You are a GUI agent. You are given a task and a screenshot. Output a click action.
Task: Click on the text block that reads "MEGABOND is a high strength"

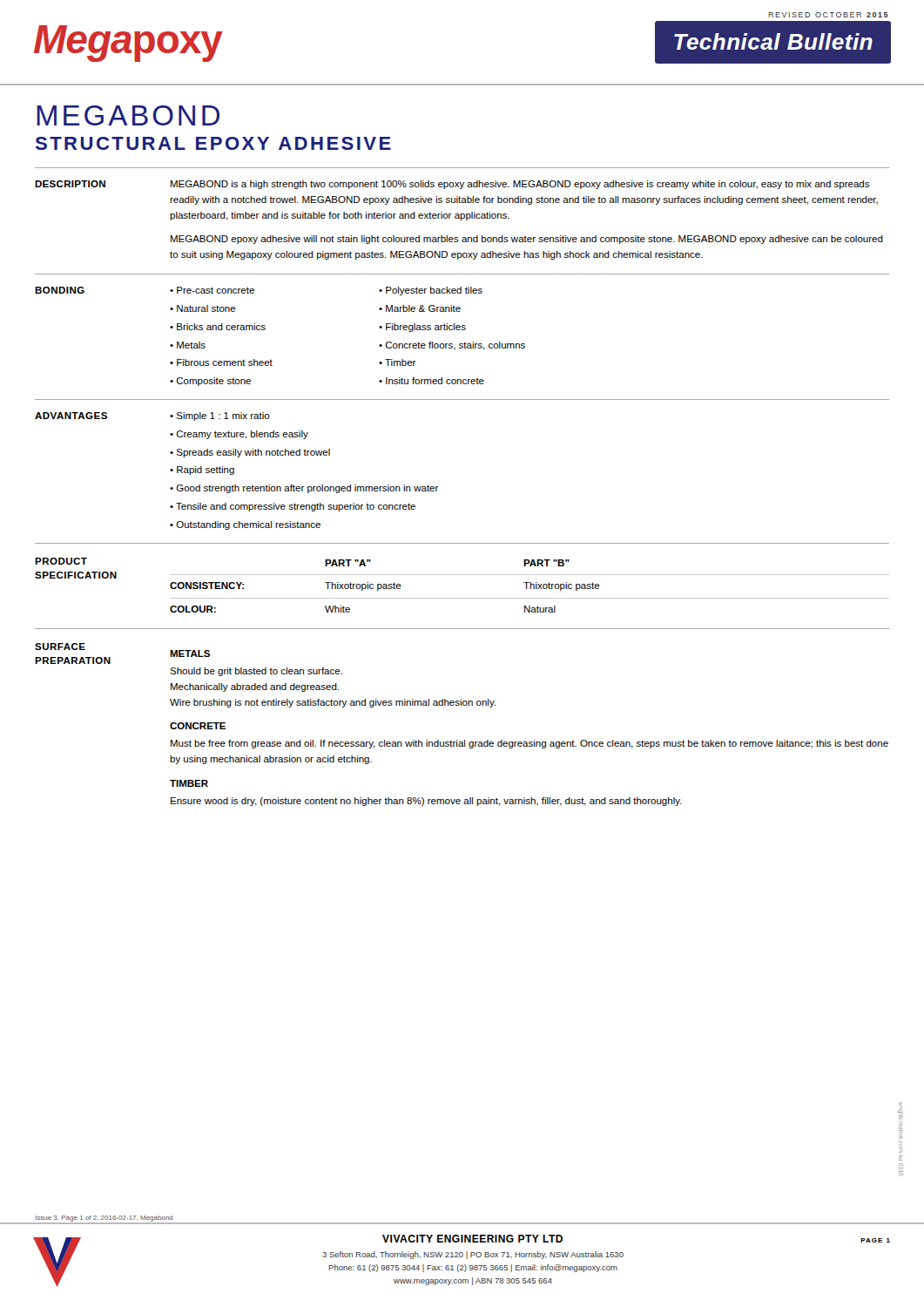click(x=524, y=199)
